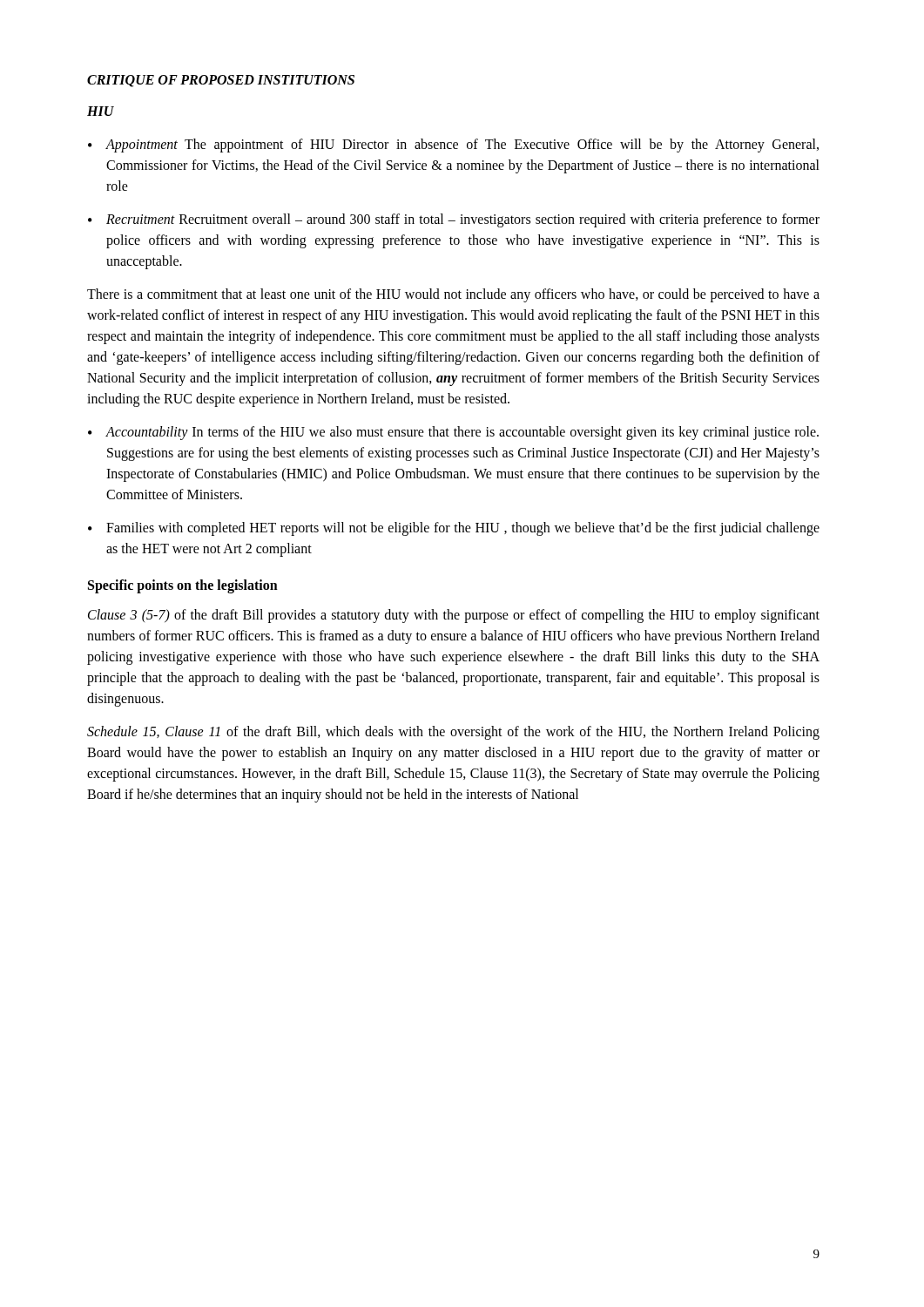Click on the block starting "• Recruitment Recruitment overall"
This screenshot has width=924, height=1307.
pos(453,240)
